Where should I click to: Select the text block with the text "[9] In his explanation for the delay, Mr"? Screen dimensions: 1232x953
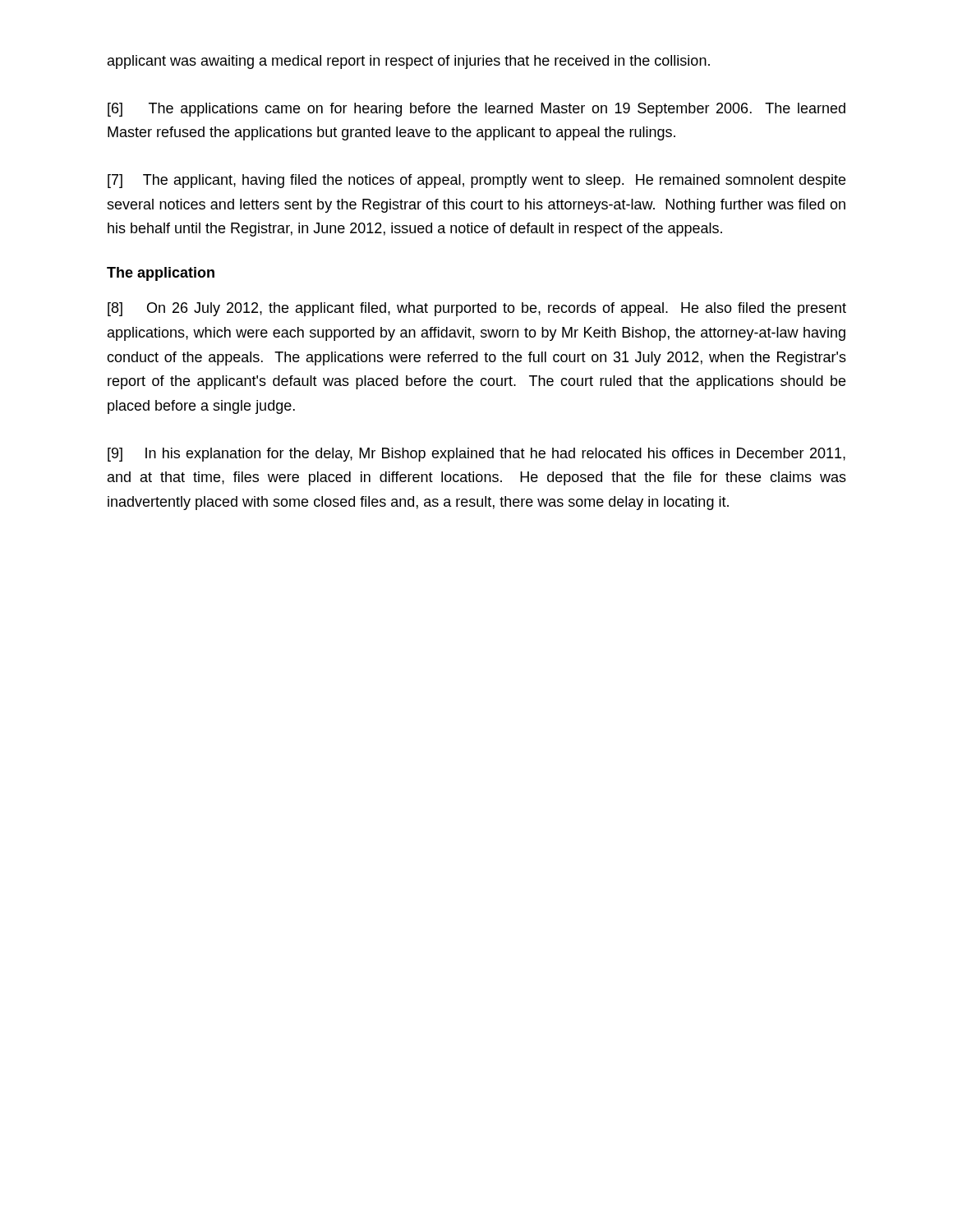(476, 477)
